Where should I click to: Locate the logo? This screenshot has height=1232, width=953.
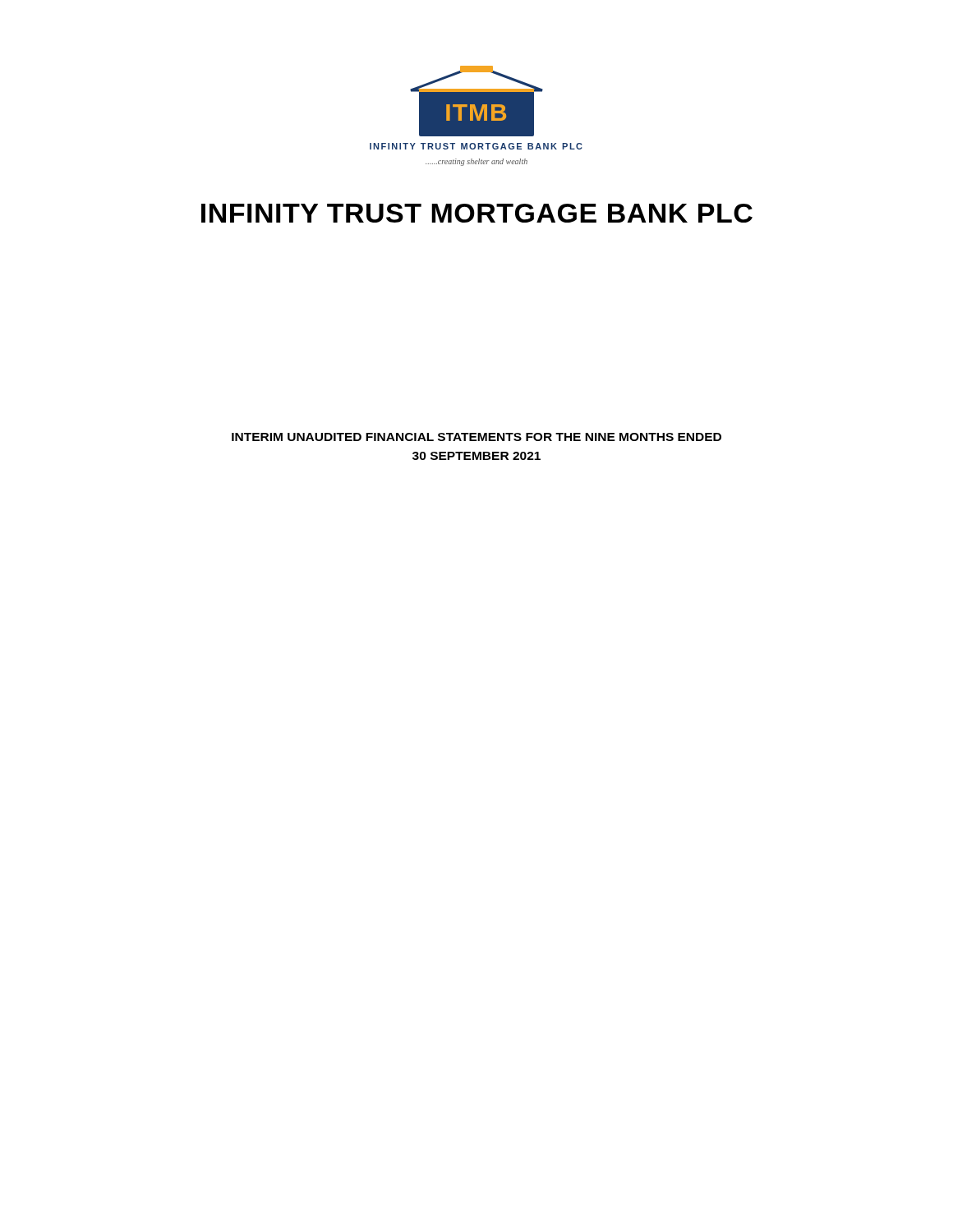(x=476, y=121)
